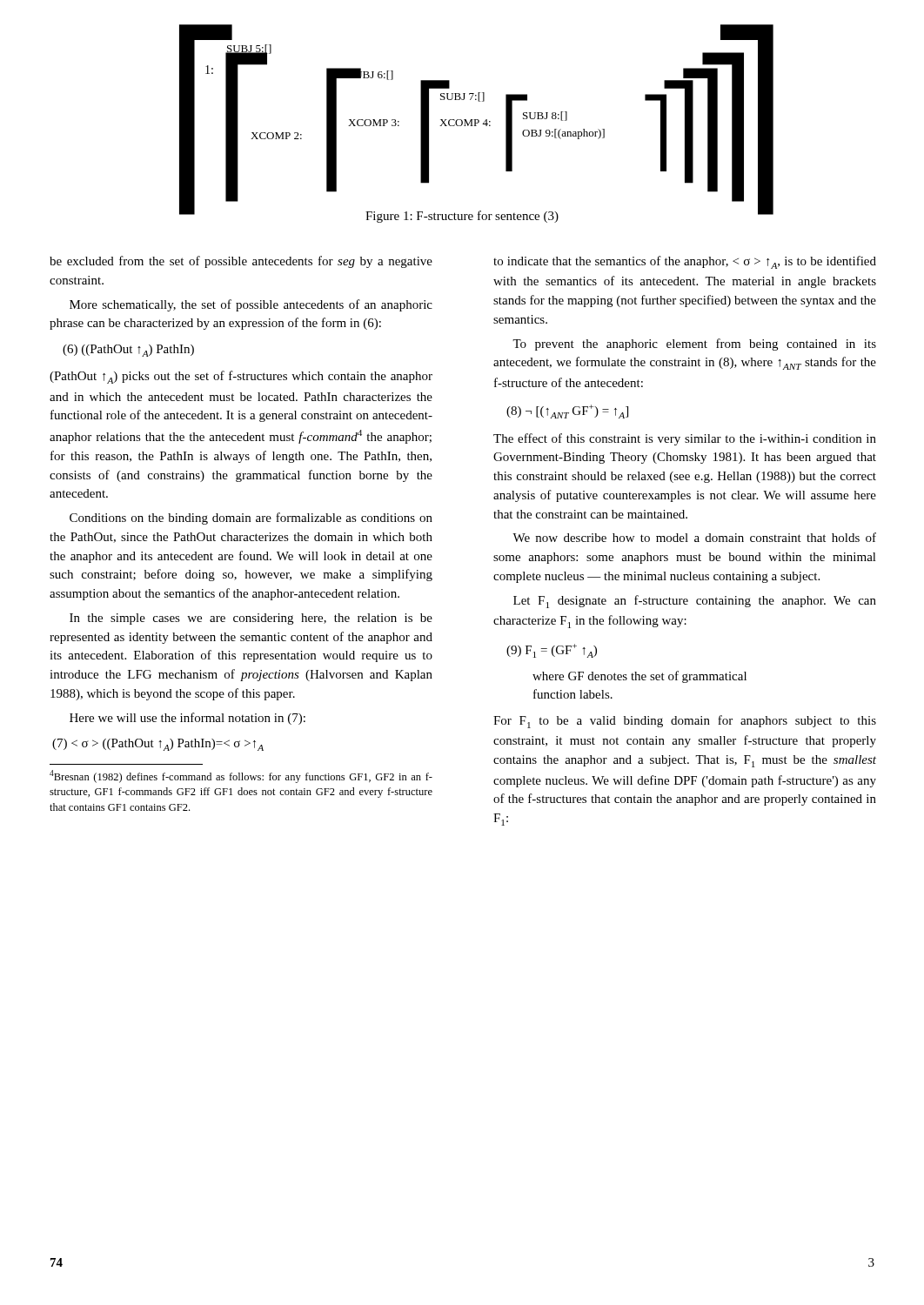The image size is (924, 1305).
Task: Navigate to the element starting "(PathOut ↑A) picks out the set of f-structures"
Action: (x=241, y=548)
